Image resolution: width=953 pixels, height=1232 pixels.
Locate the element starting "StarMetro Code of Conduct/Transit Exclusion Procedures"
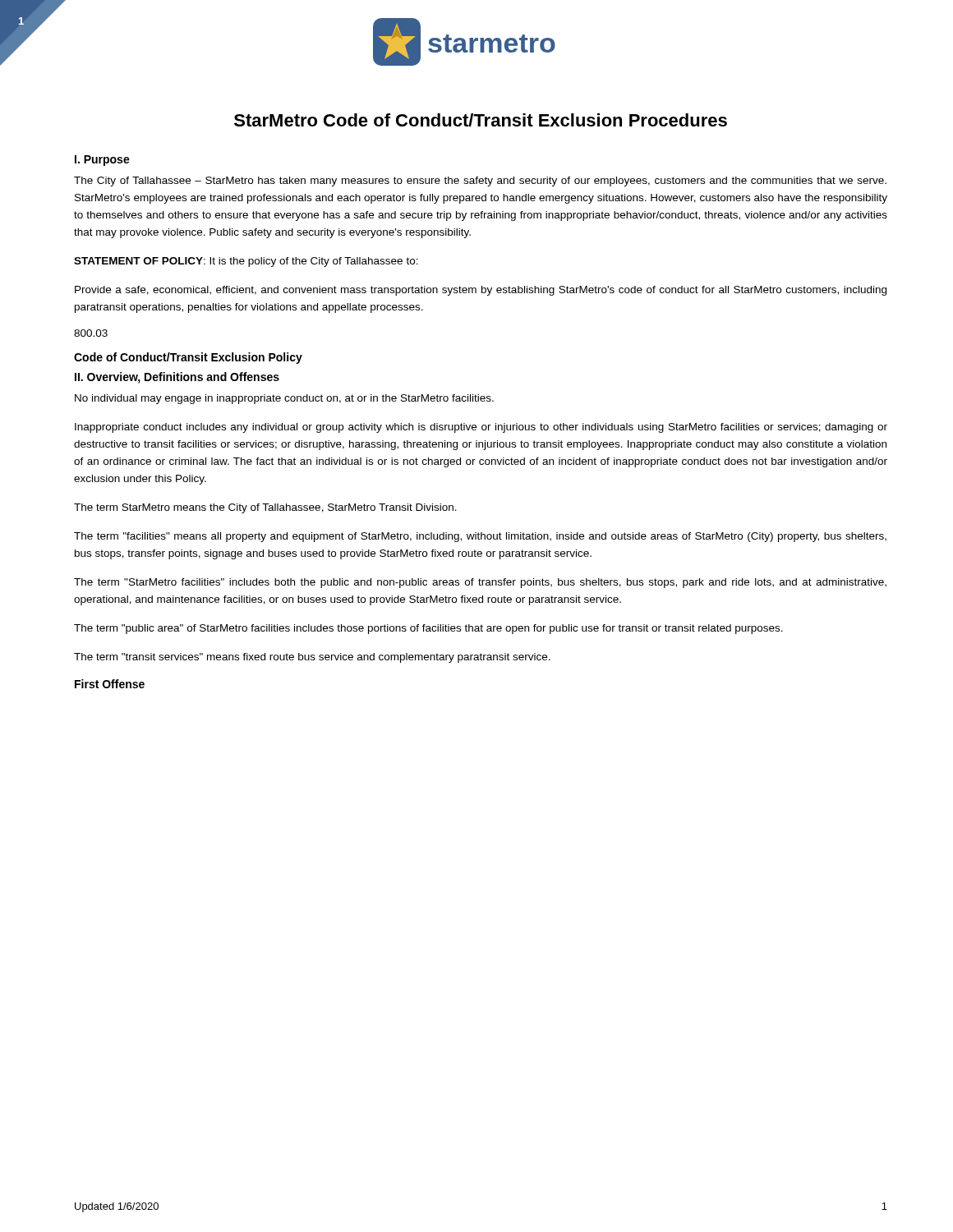pyautogui.click(x=481, y=120)
